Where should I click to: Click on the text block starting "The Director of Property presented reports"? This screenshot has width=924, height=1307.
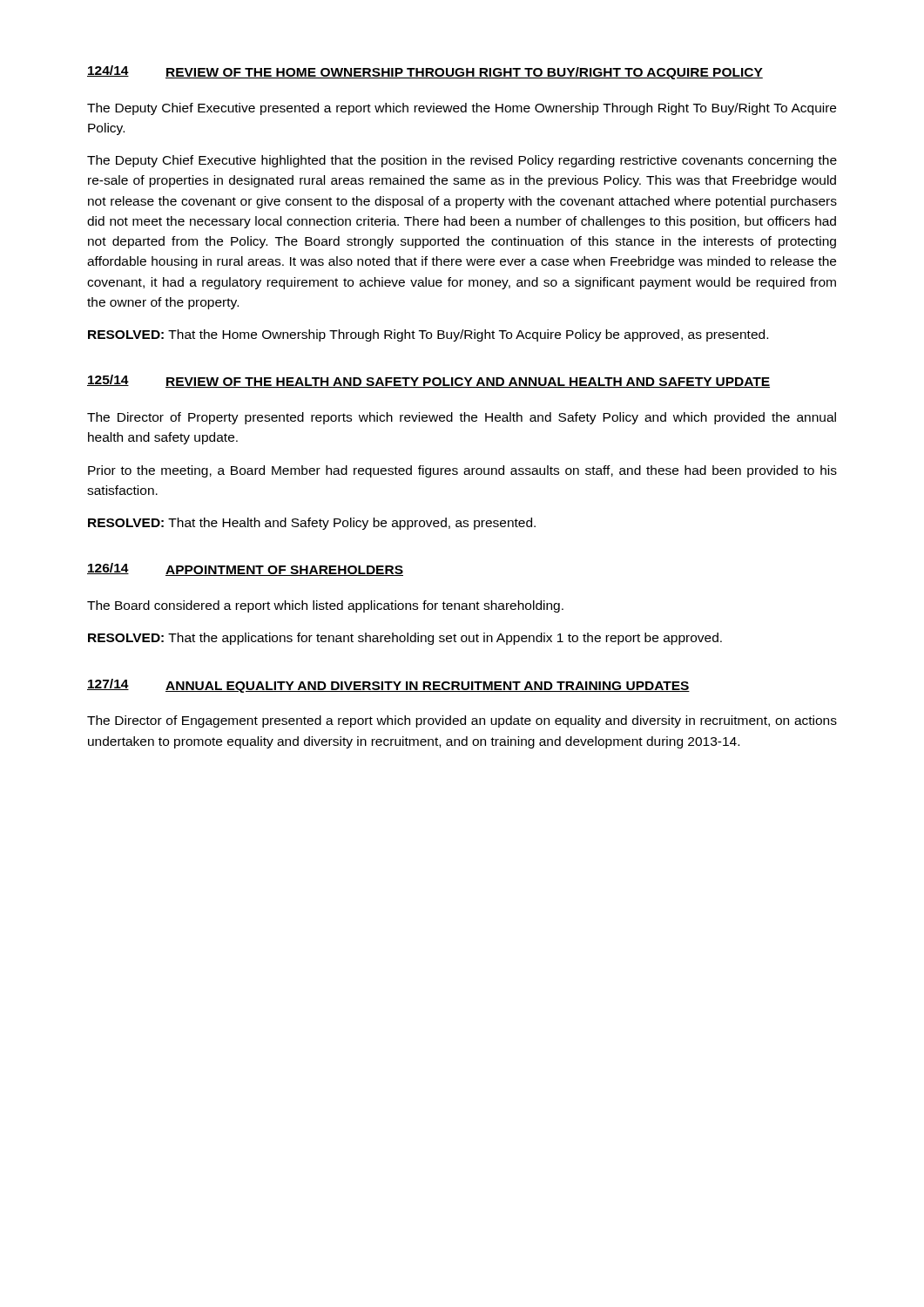[x=462, y=427]
